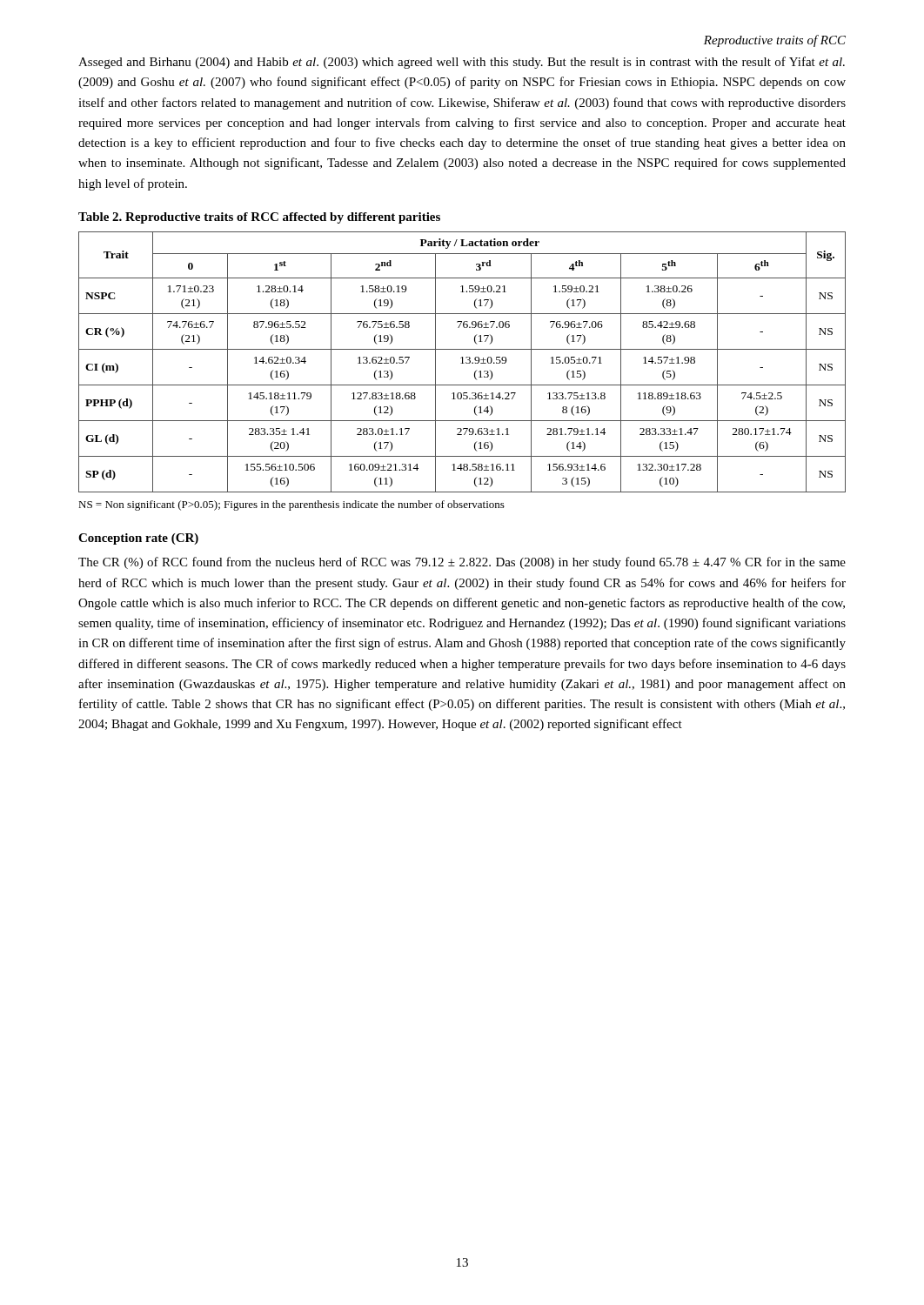The width and height of the screenshot is (924, 1305).
Task: Where is the passage that starts "NS = Non significant (P>0.05); Figures in the"?
Action: [x=291, y=504]
